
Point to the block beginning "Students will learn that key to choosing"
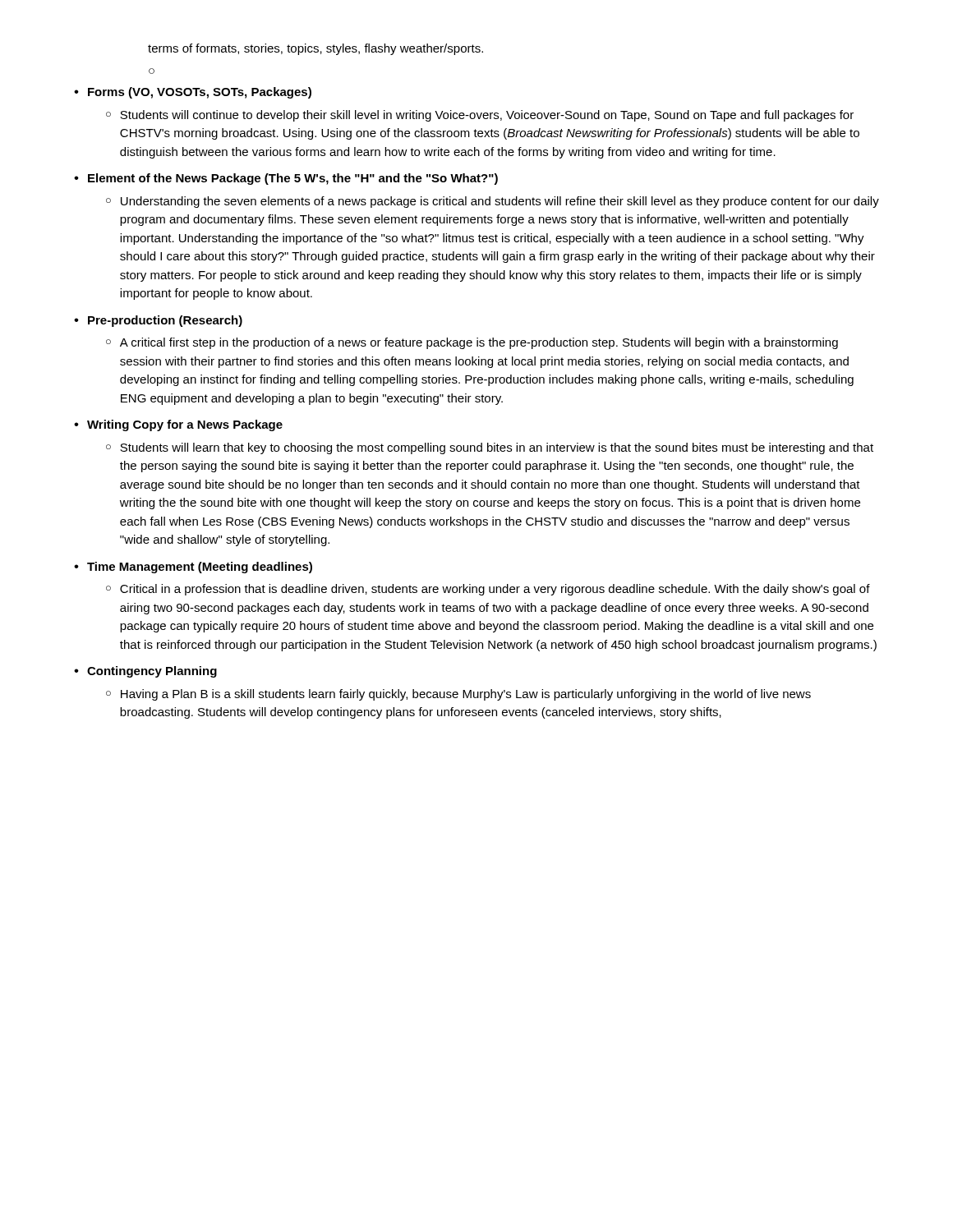click(x=497, y=493)
